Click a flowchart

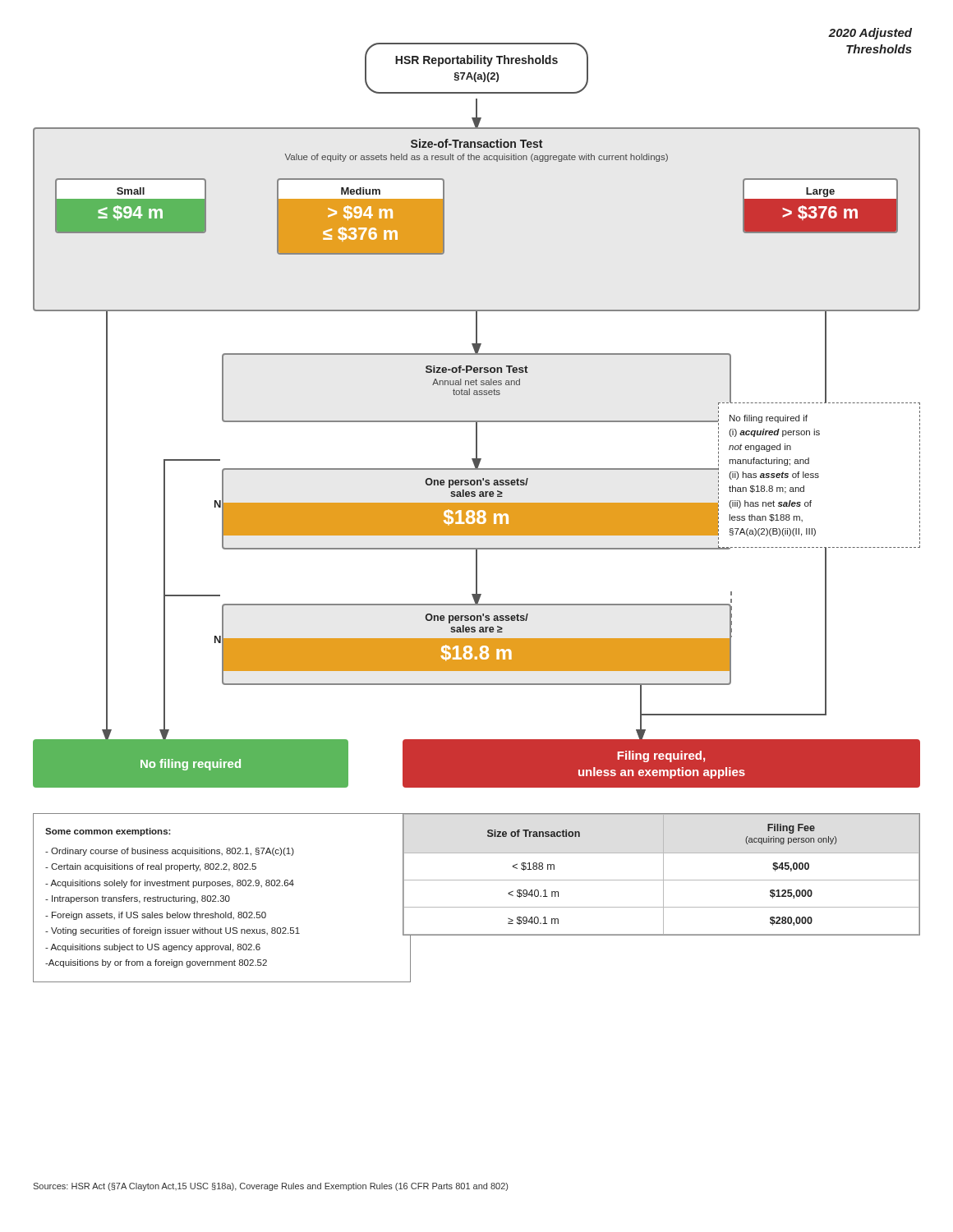click(476, 575)
